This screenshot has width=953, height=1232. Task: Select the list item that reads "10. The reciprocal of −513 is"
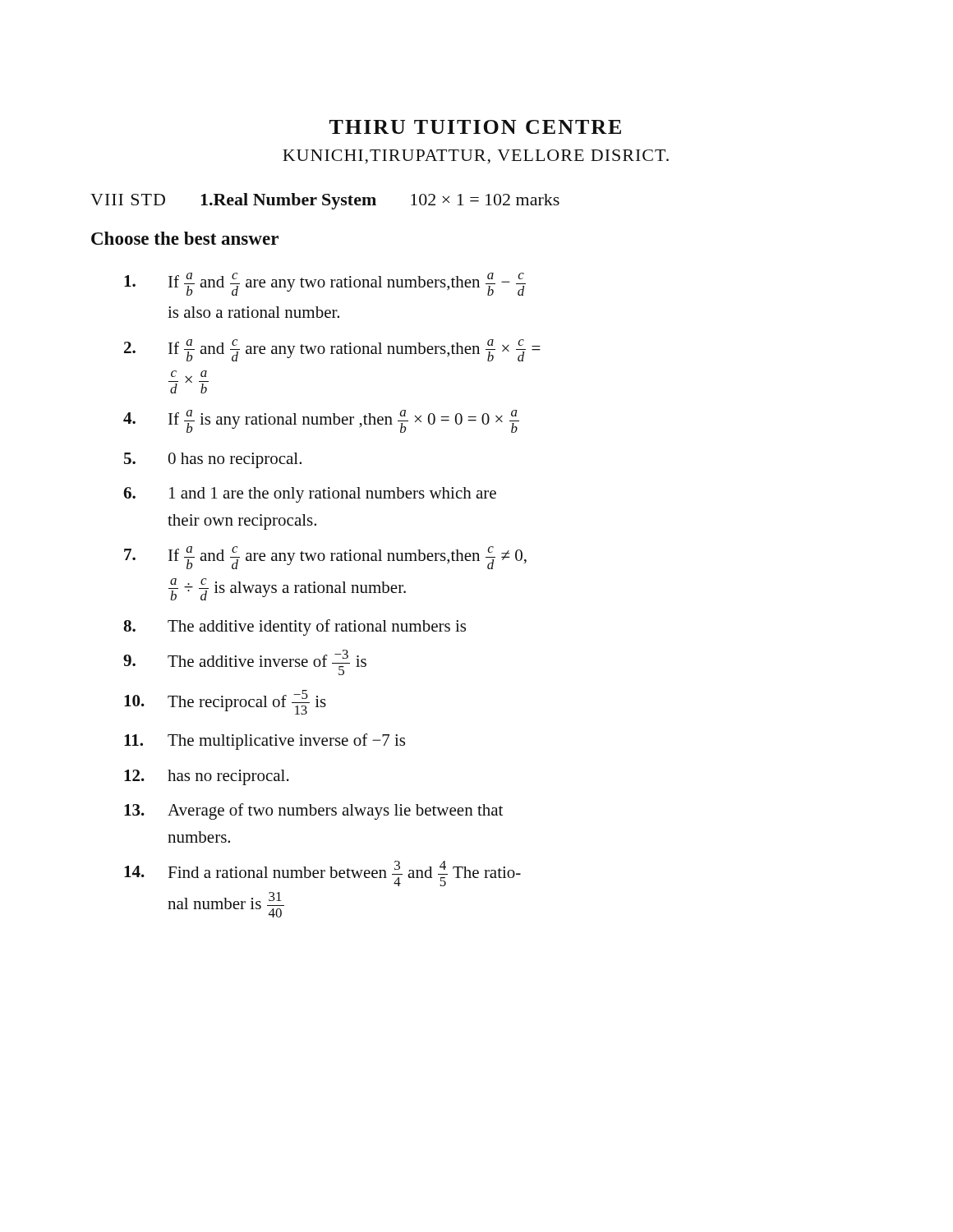(225, 702)
